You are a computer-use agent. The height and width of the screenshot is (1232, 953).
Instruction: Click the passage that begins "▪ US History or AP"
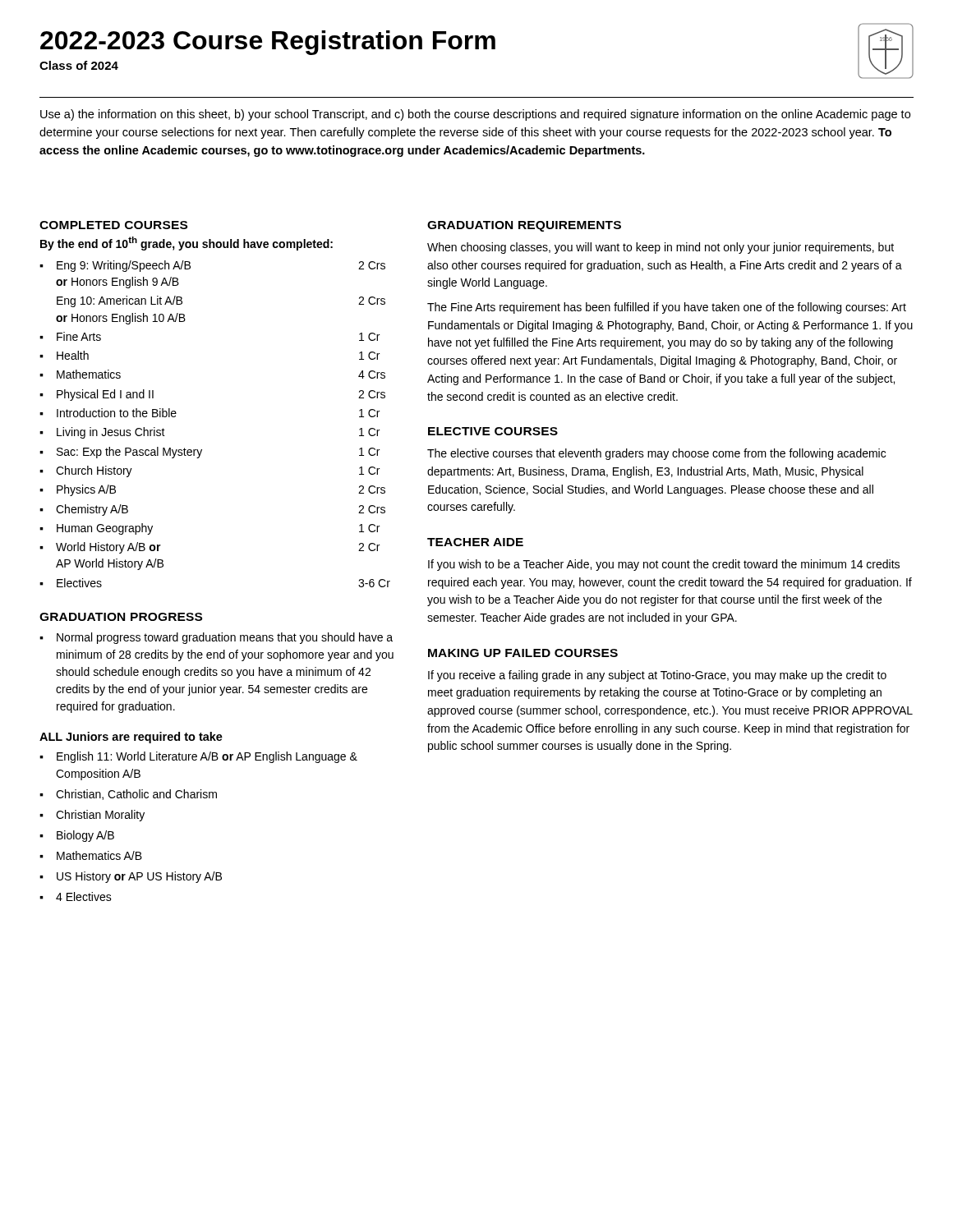131,877
